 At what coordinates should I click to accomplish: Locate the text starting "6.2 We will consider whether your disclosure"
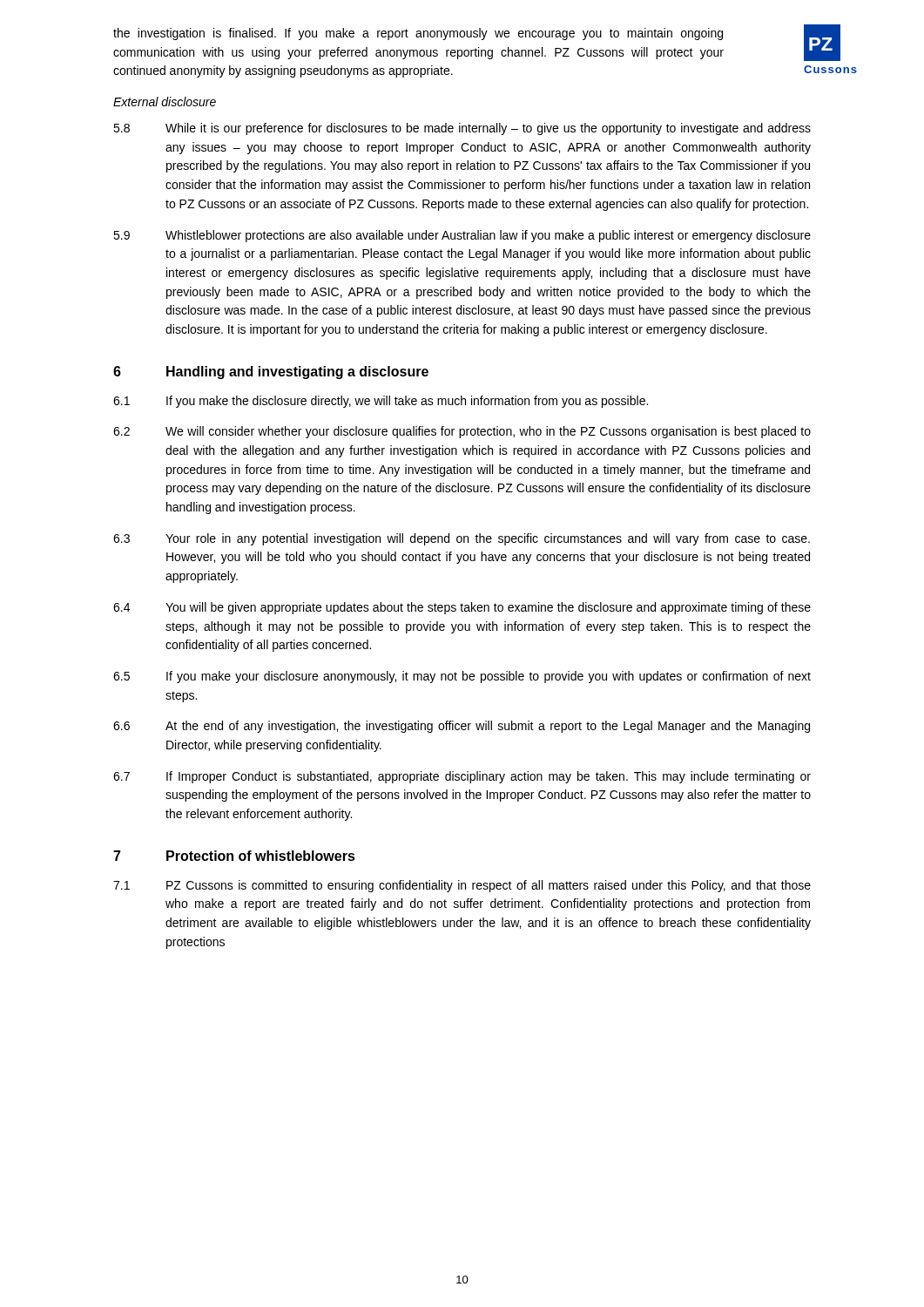coord(462,470)
